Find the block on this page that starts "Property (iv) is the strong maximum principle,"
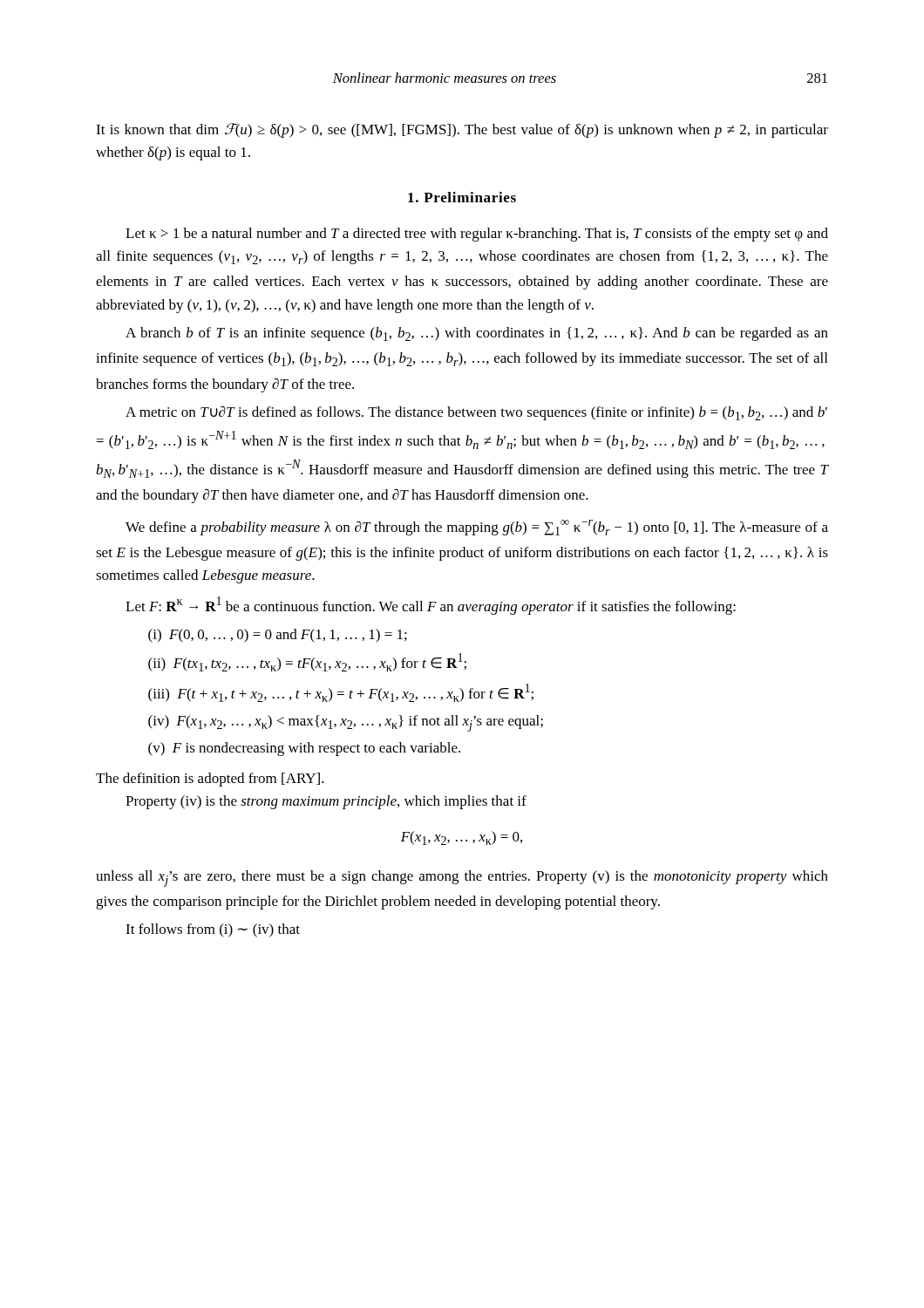Screen dimensions: 1308x924 (326, 801)
